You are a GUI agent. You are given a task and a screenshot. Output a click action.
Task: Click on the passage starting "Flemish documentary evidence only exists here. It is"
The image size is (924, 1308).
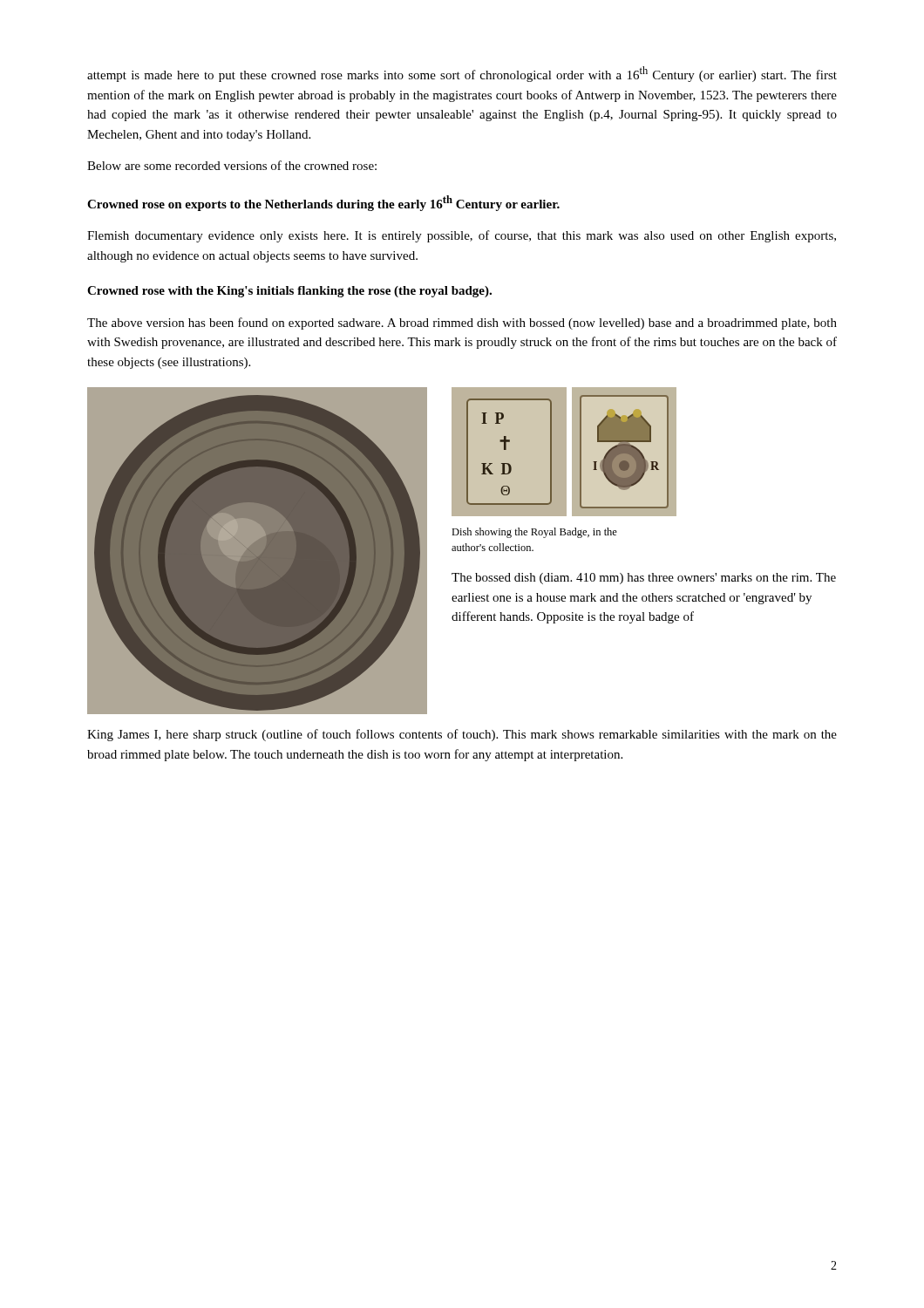462,246
